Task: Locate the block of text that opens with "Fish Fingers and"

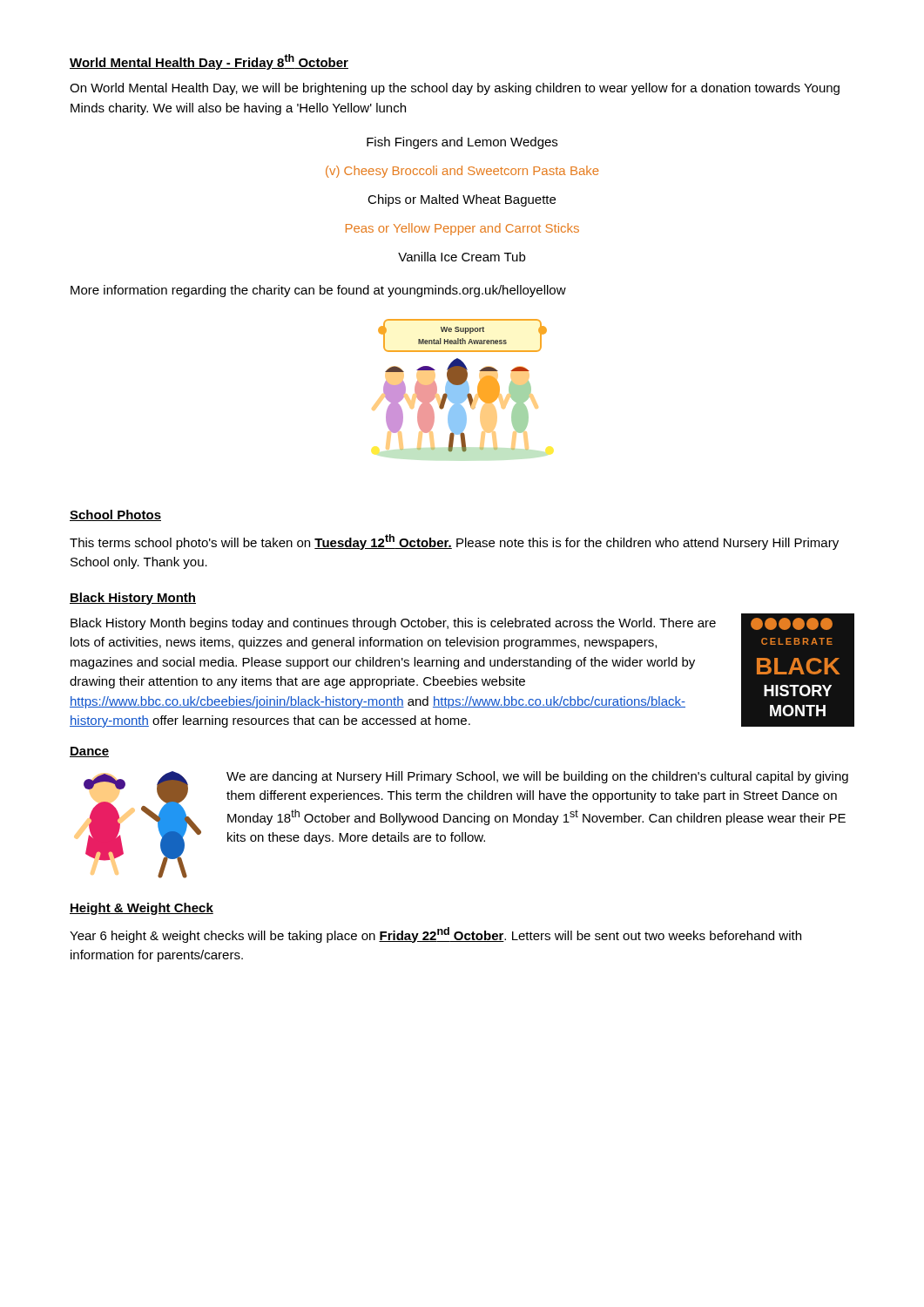Action: [x=462, y=142]
